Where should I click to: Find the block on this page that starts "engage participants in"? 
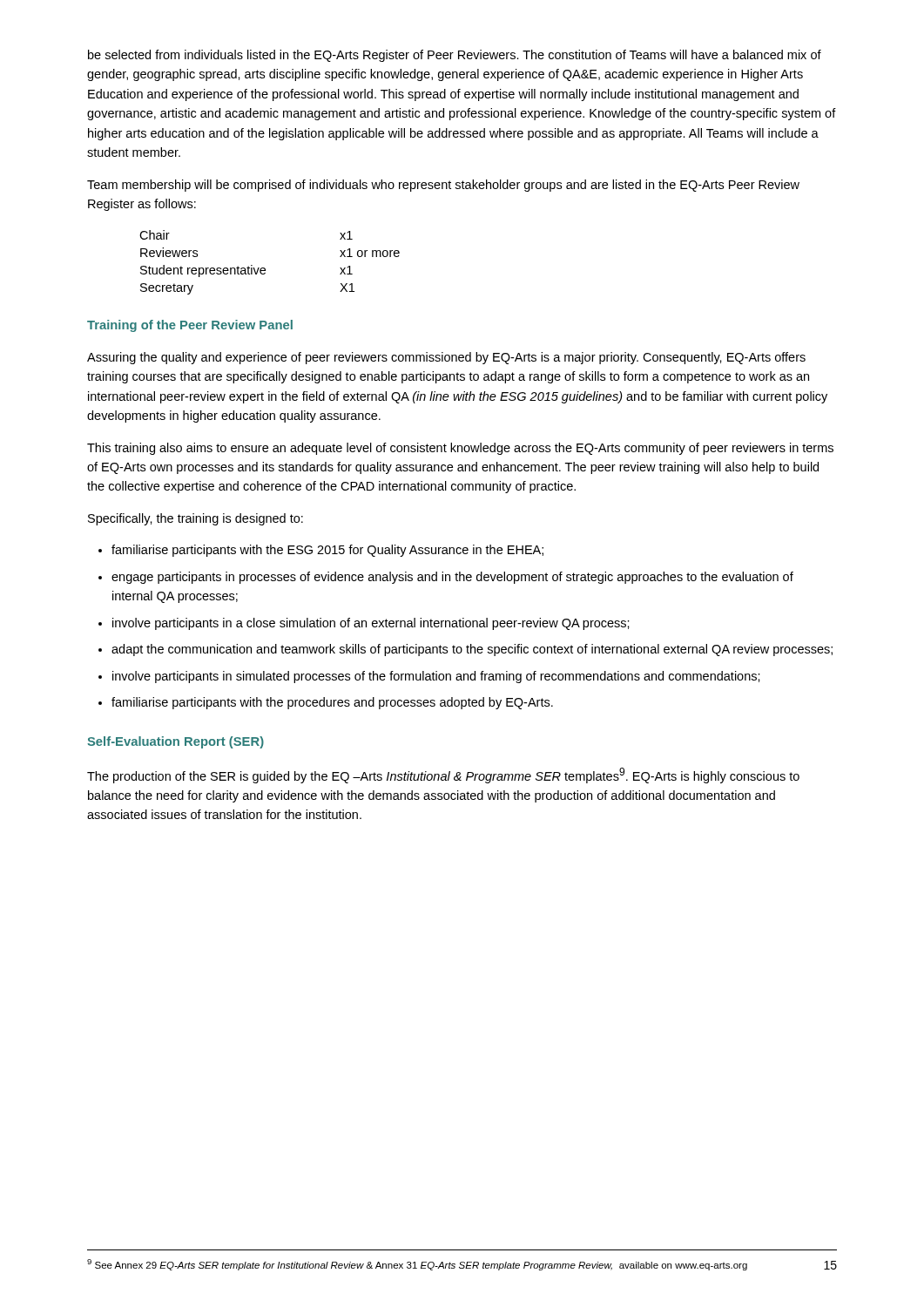pyautogui.click(x=474, y=587)
